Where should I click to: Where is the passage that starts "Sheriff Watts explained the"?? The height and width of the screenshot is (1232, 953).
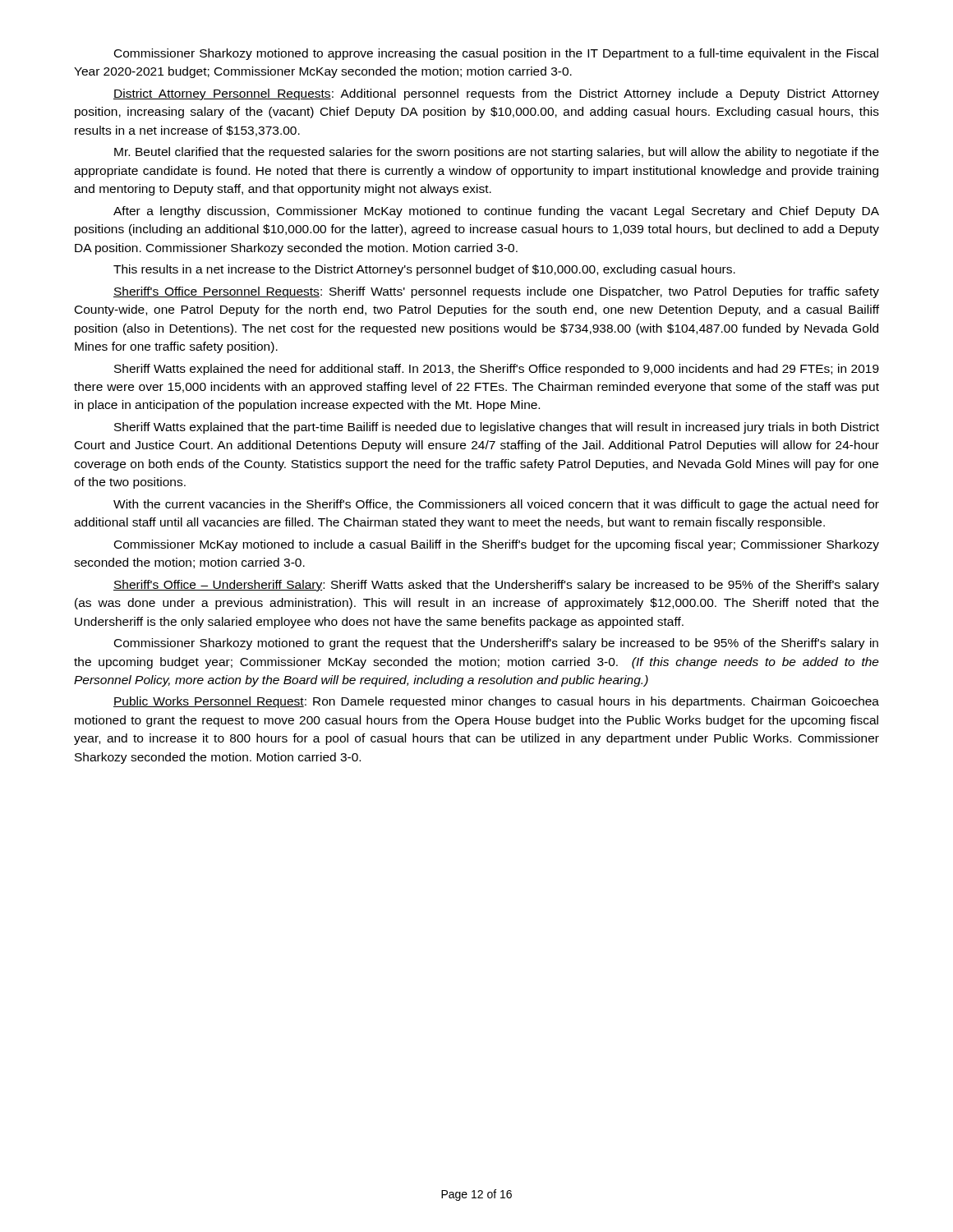476,387
